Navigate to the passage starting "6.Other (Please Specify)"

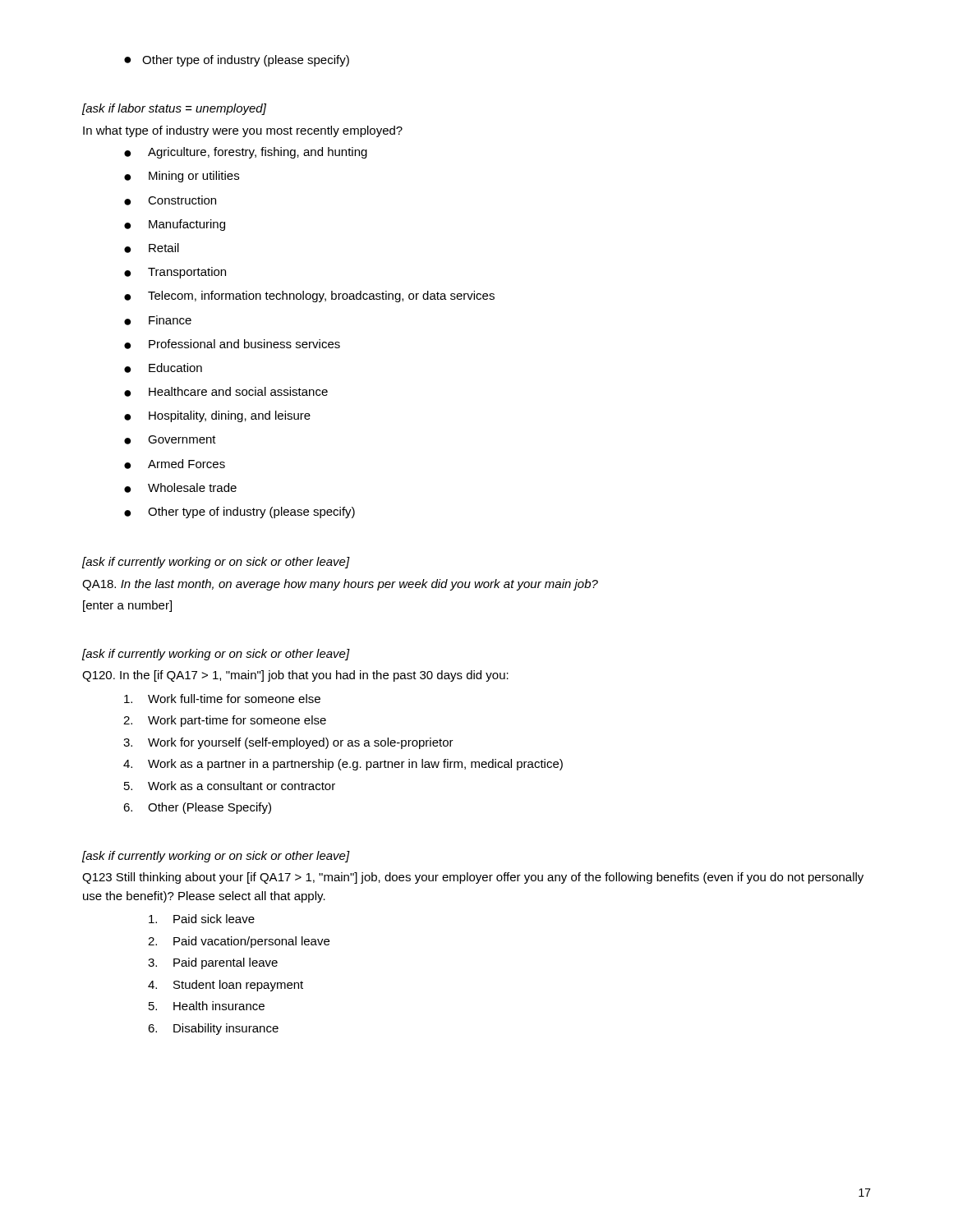coord(198,808)
